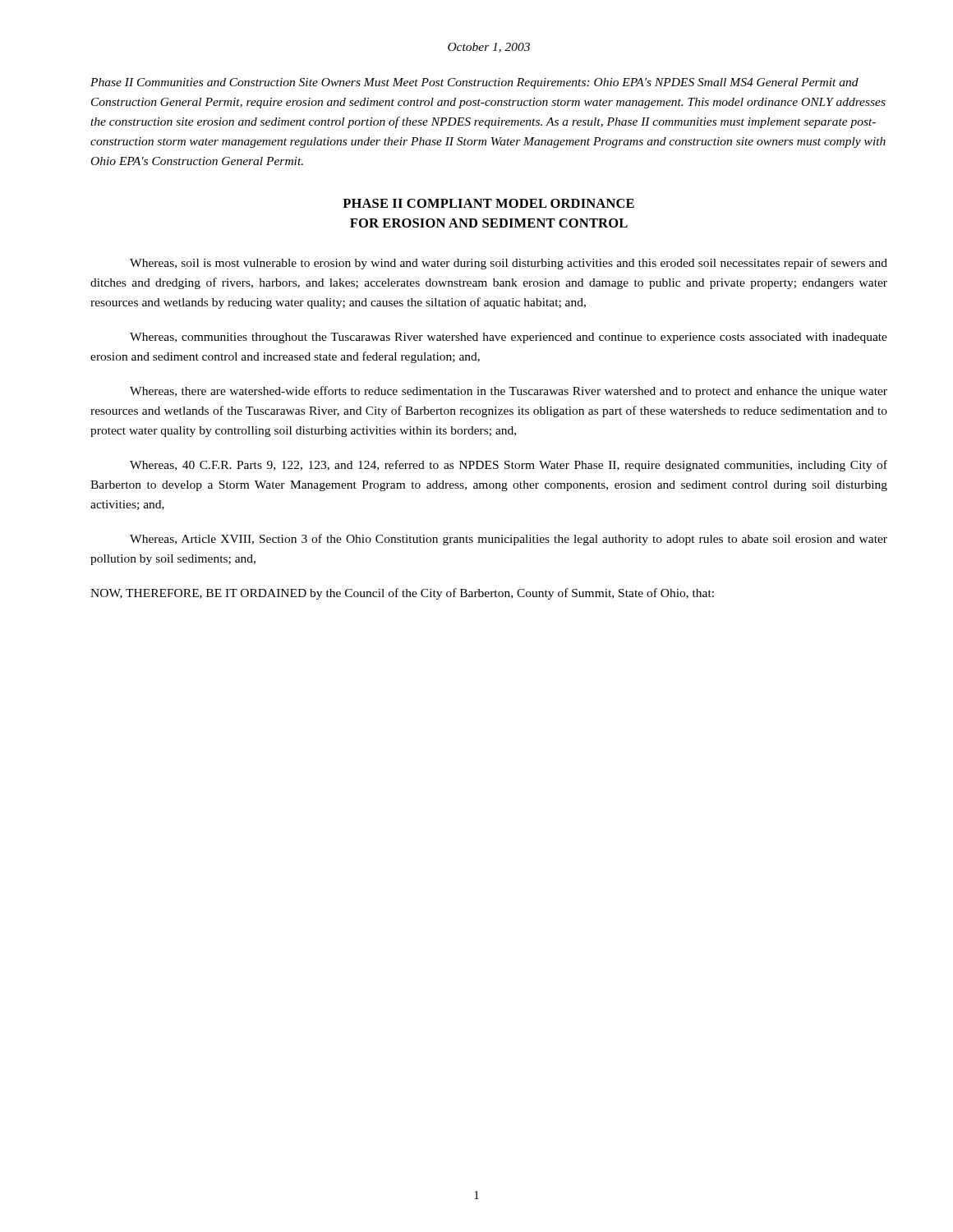The width and height of the screenshot is (953, 1232).
Task: Click on the text block that reads "Whereas, 40 C.F.R. Parts 9, 122, 123,"
Action: click(x=489, y=484)
